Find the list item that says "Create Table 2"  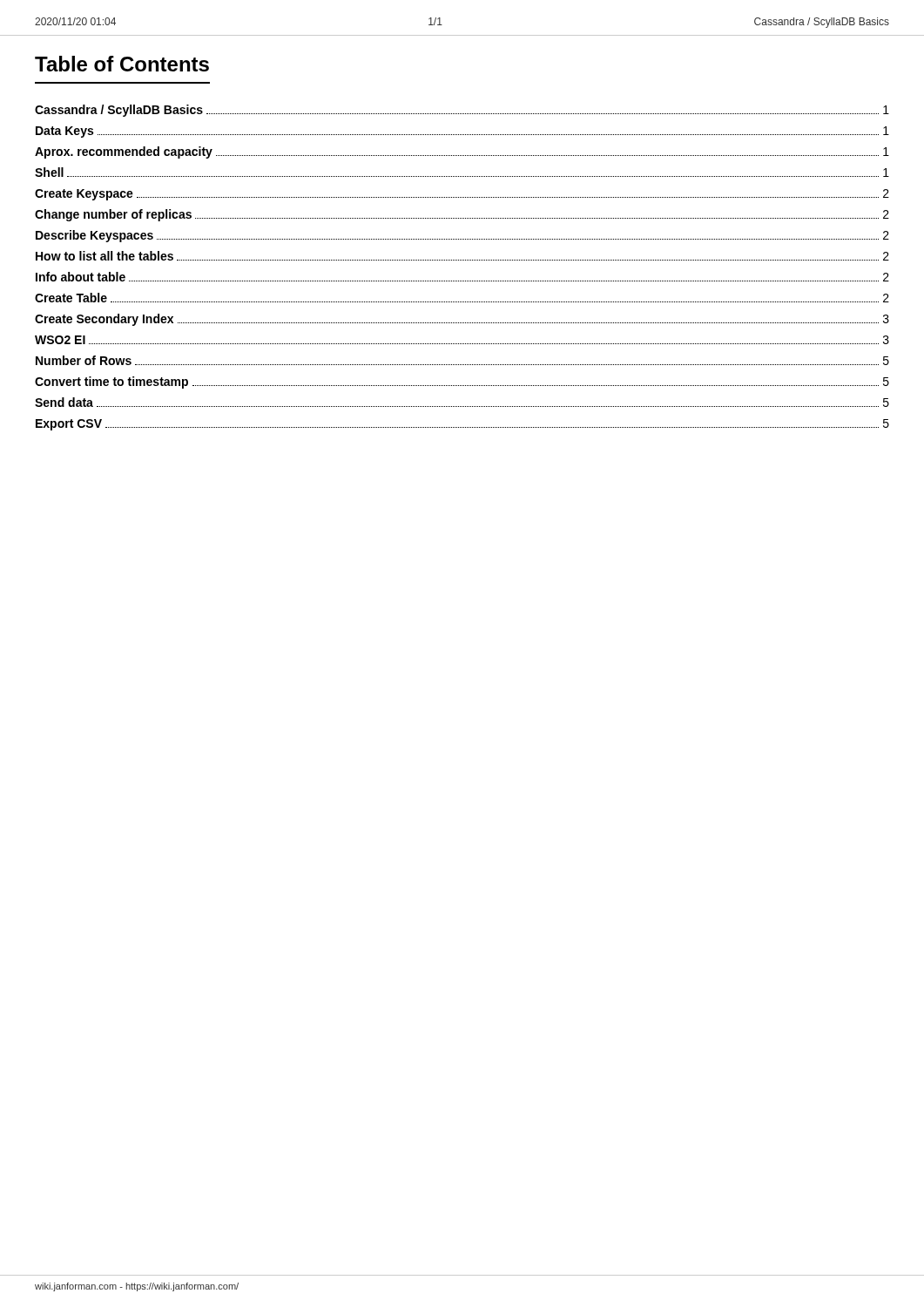[x=462, y=297]
